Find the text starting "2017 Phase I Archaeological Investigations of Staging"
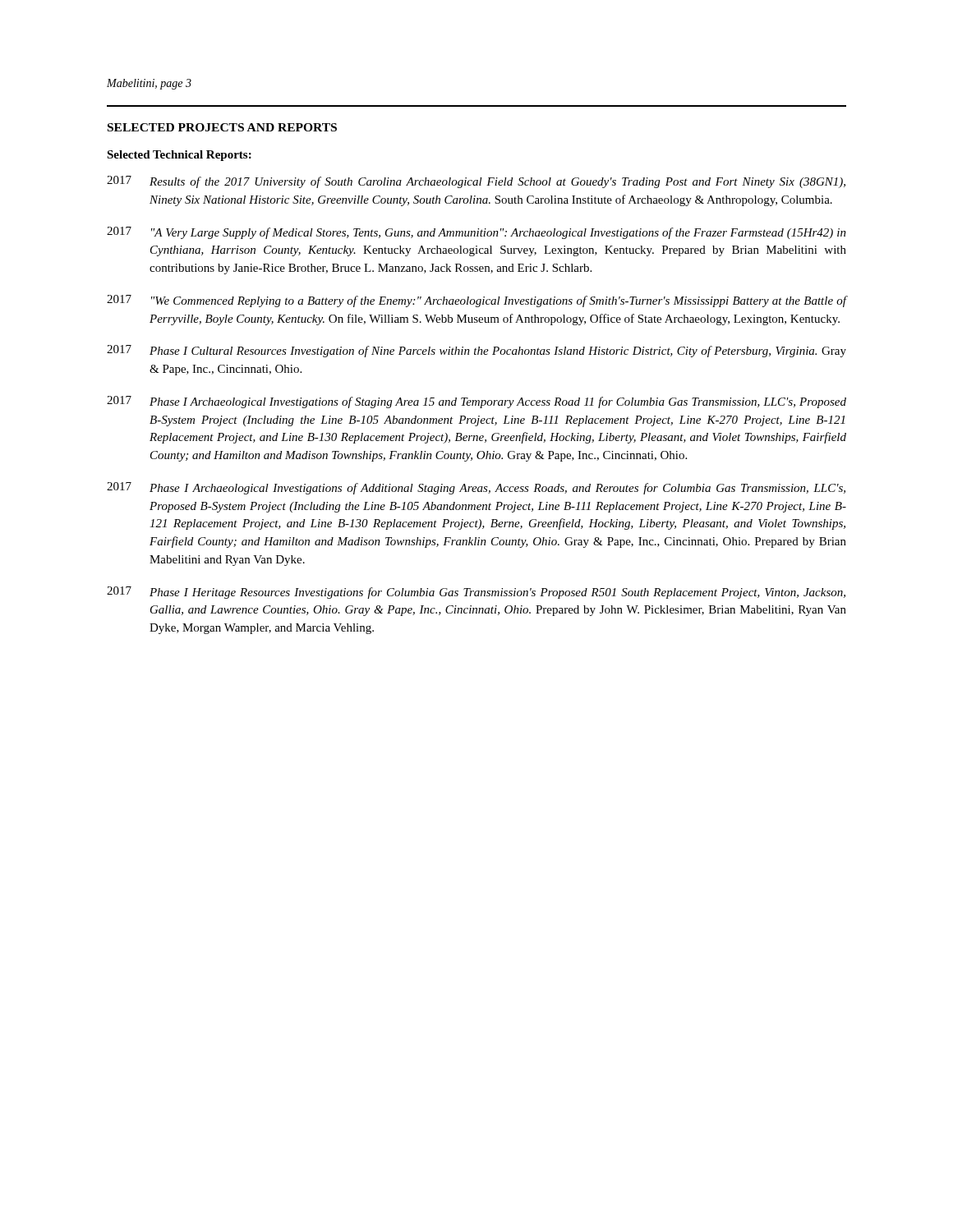Image resolution: width=953 pixels, height=1232 pixels. pos(476,429)
